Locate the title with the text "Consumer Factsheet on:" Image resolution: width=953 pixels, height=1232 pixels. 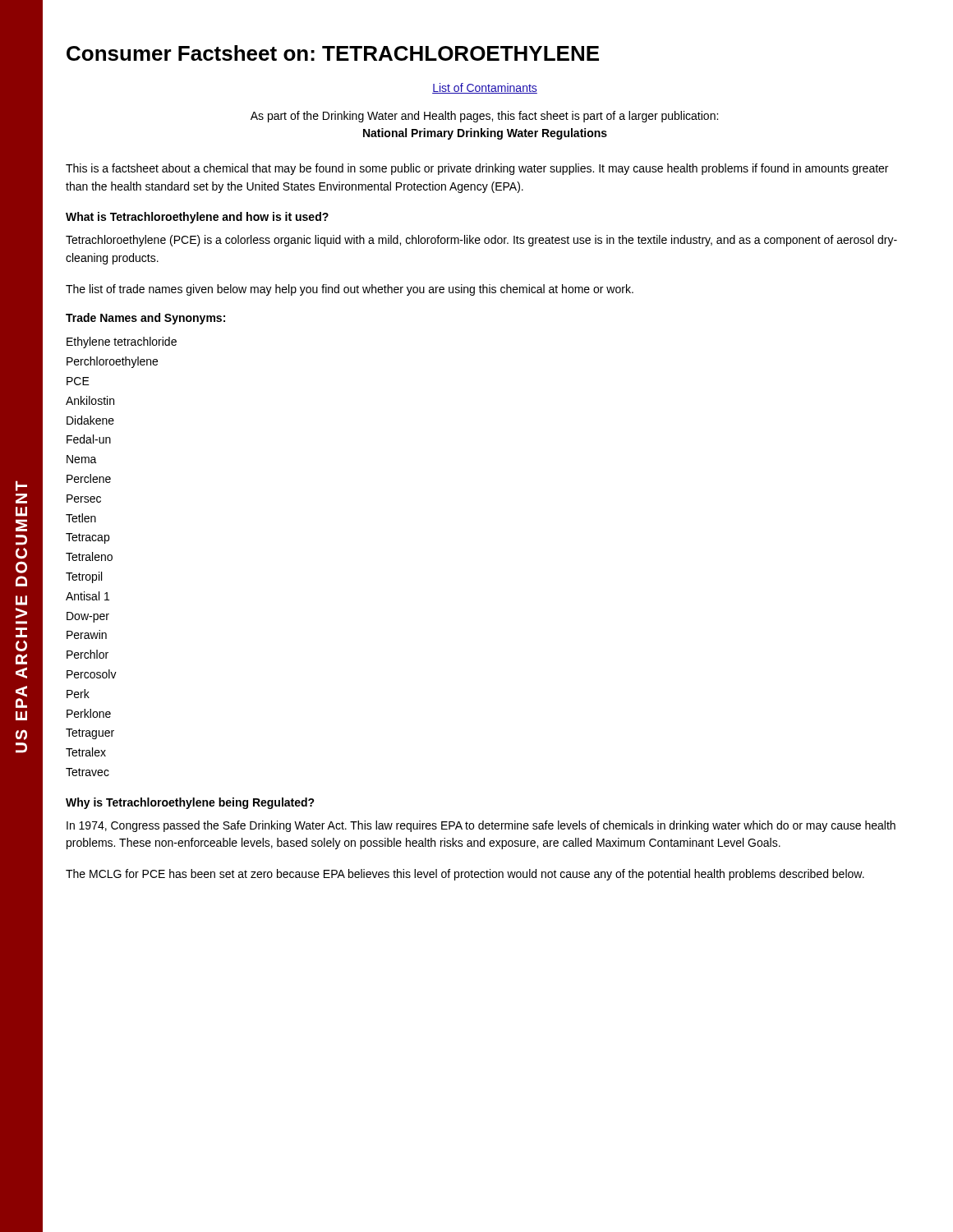pyautogui.click(x=333, y=53)
